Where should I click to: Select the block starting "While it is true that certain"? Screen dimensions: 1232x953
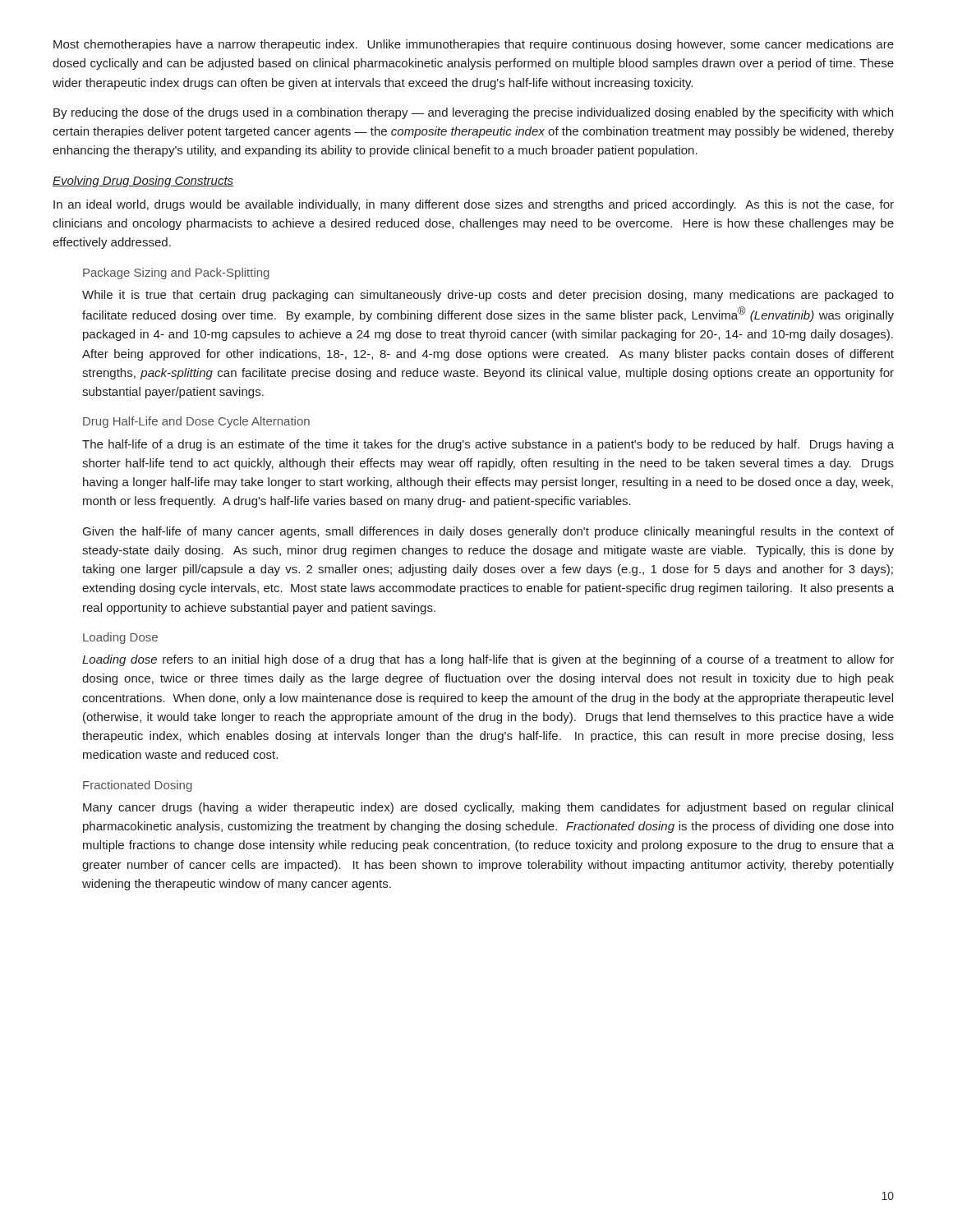point(488,343)
